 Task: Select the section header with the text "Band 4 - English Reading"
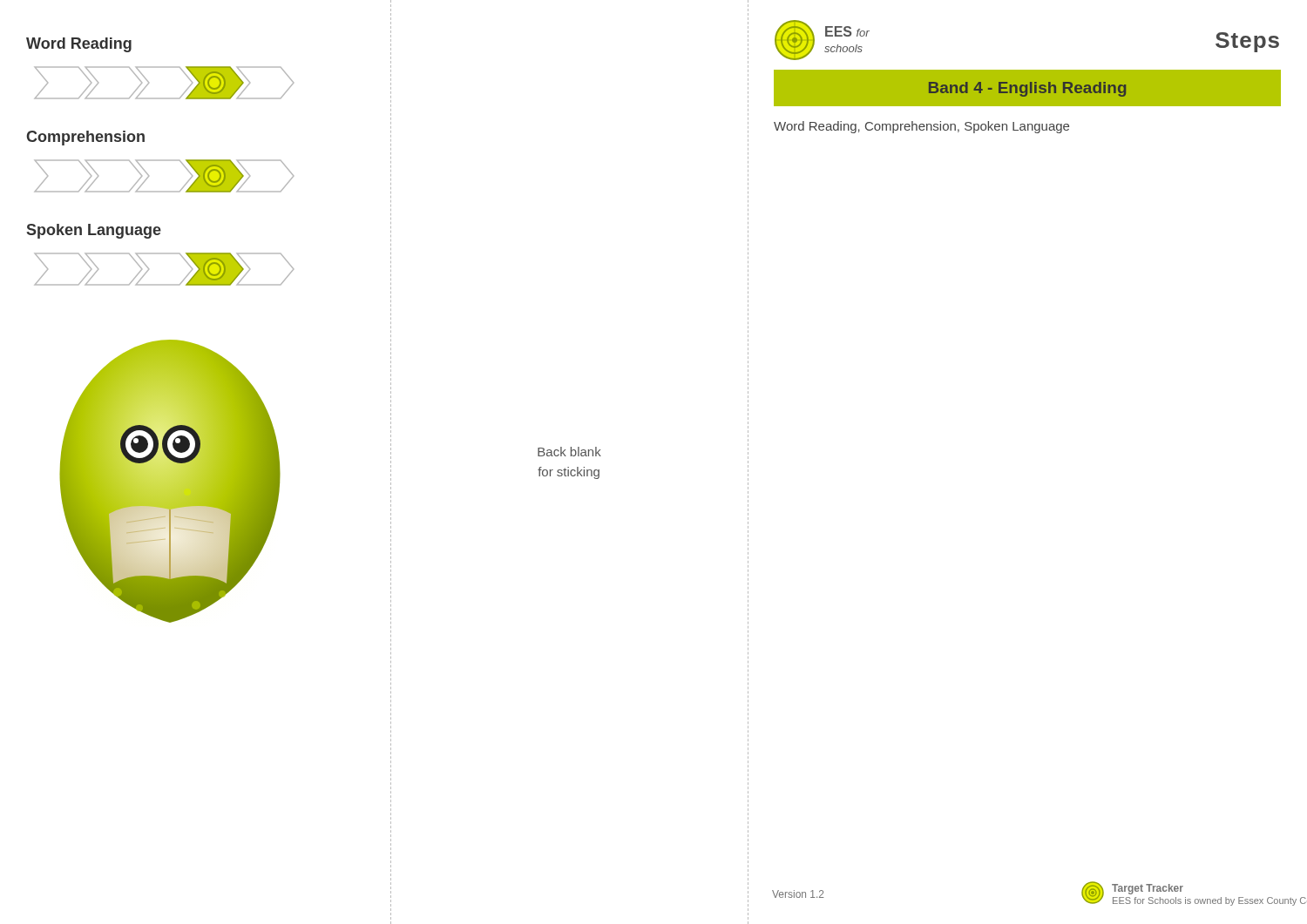pos(1027,88)
